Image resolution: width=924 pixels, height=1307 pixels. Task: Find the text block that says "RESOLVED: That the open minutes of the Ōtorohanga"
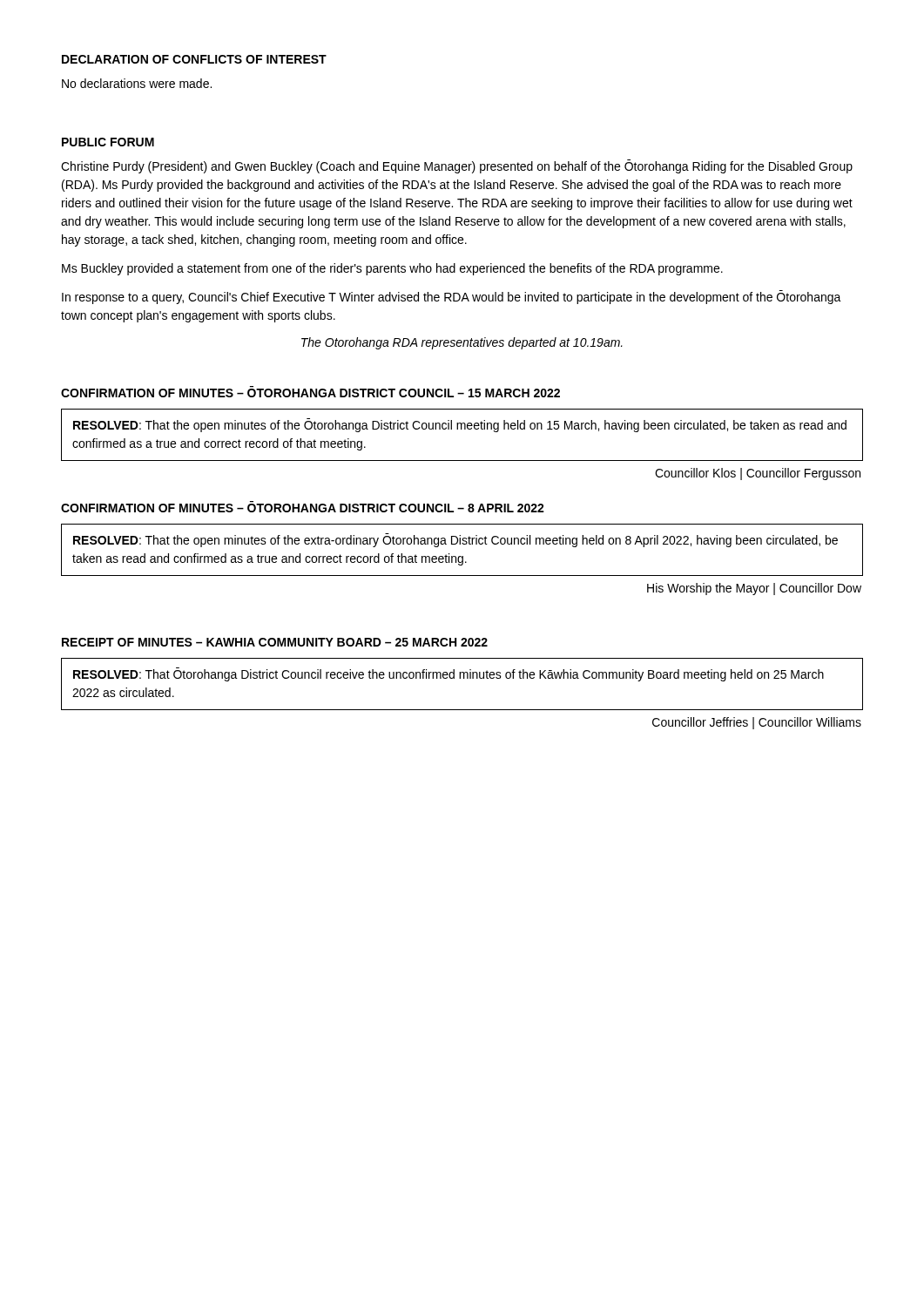click(x=460, y=434)
